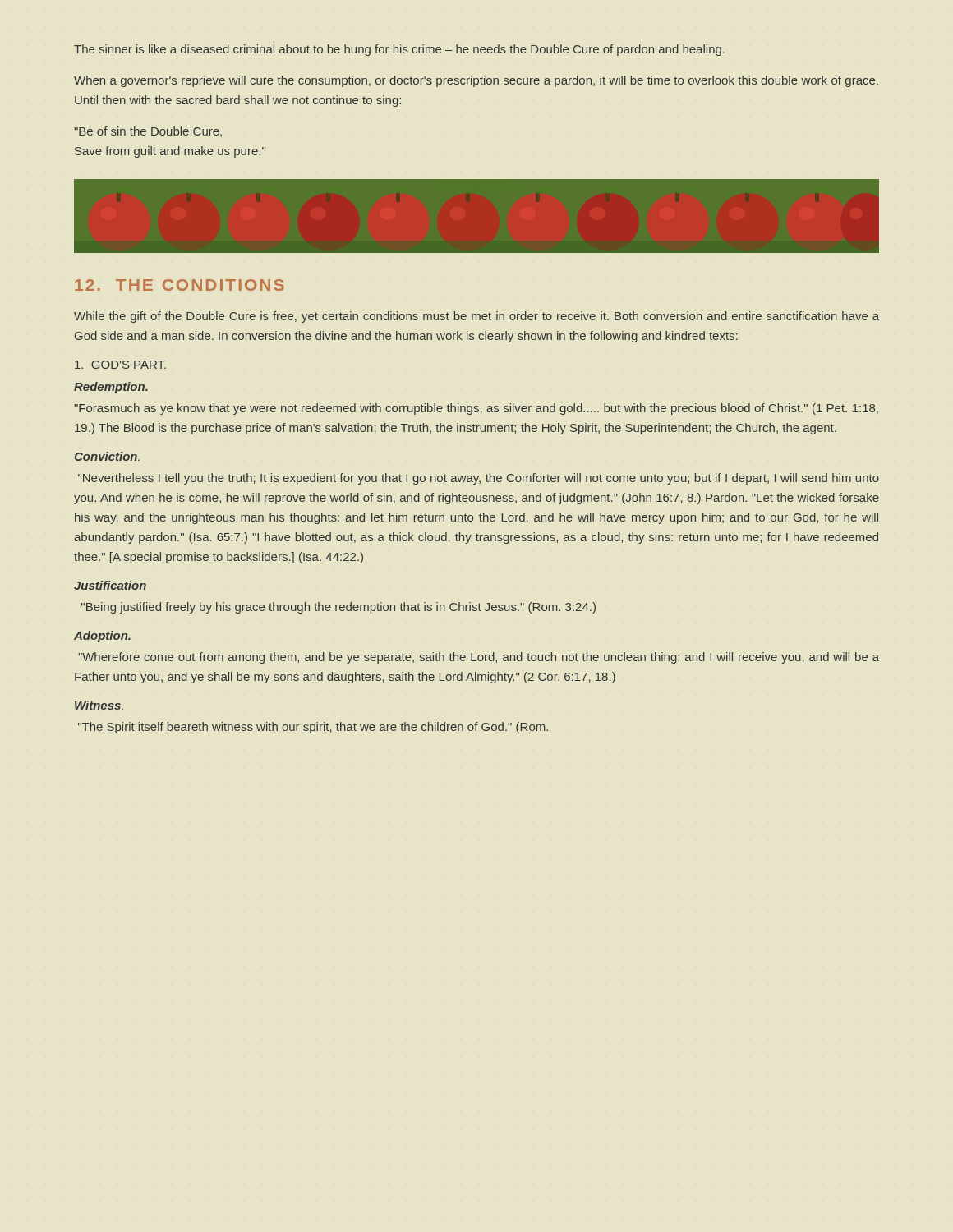953x1232 pixels.
Task: Find the region starting ""Wherefore come out from among them, and"
Action: 476,667
